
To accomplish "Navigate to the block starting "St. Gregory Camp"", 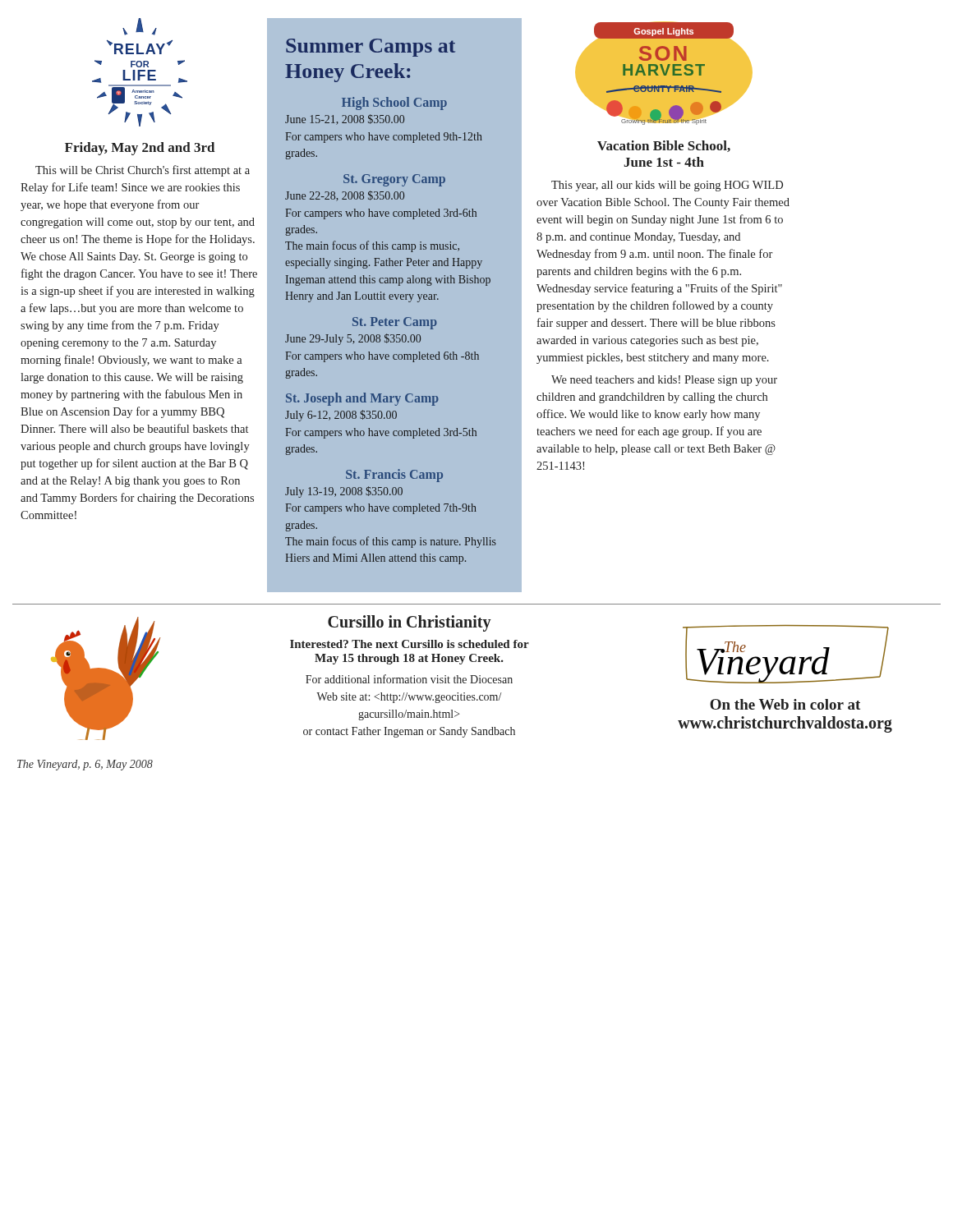I will tap(394, 179).
